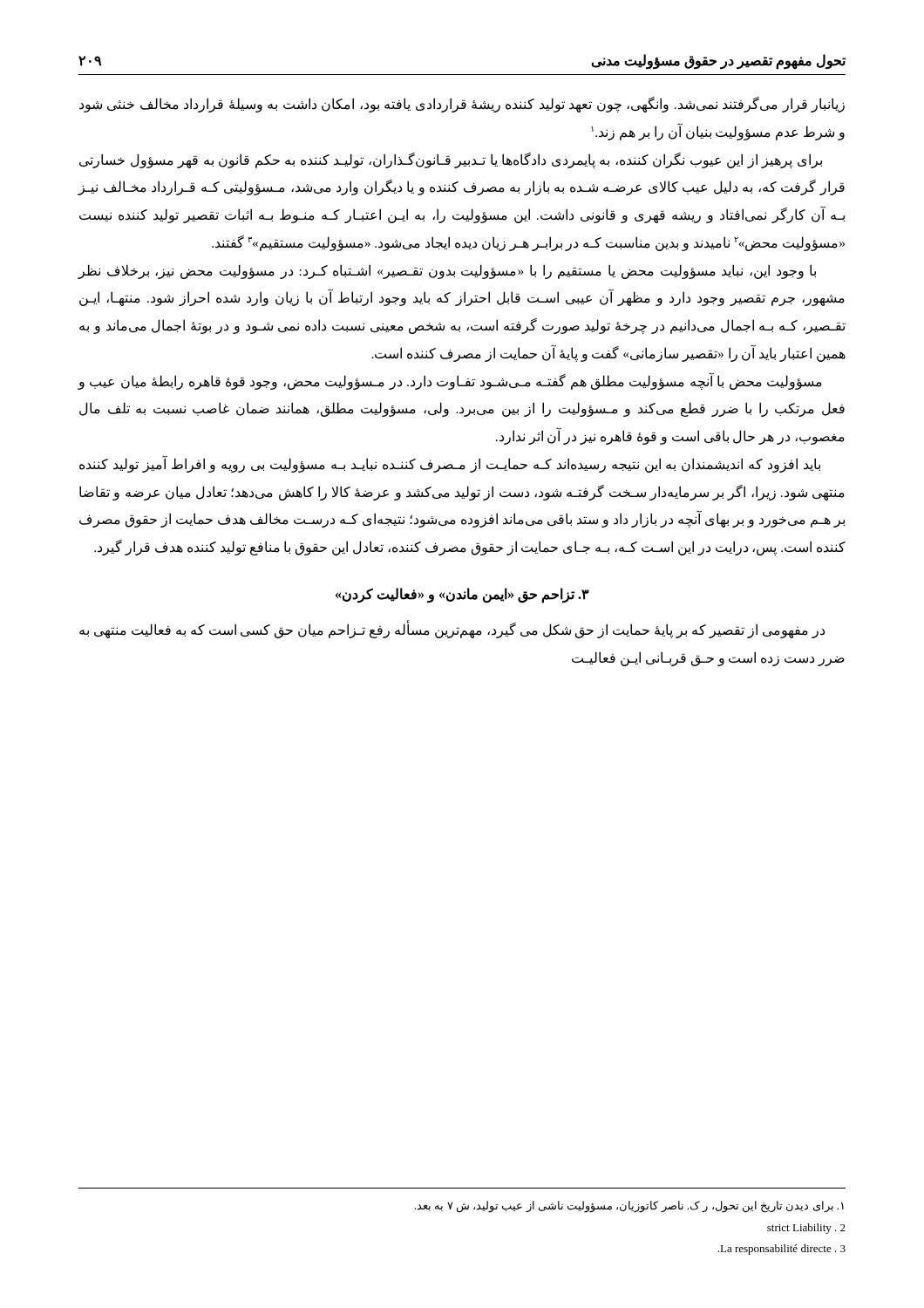Image resolution: width=924 pixels, height=1308 pixels.
Task: Select the text block containing "در مفهومی از تقصیر که"
Action: point(462,644)
